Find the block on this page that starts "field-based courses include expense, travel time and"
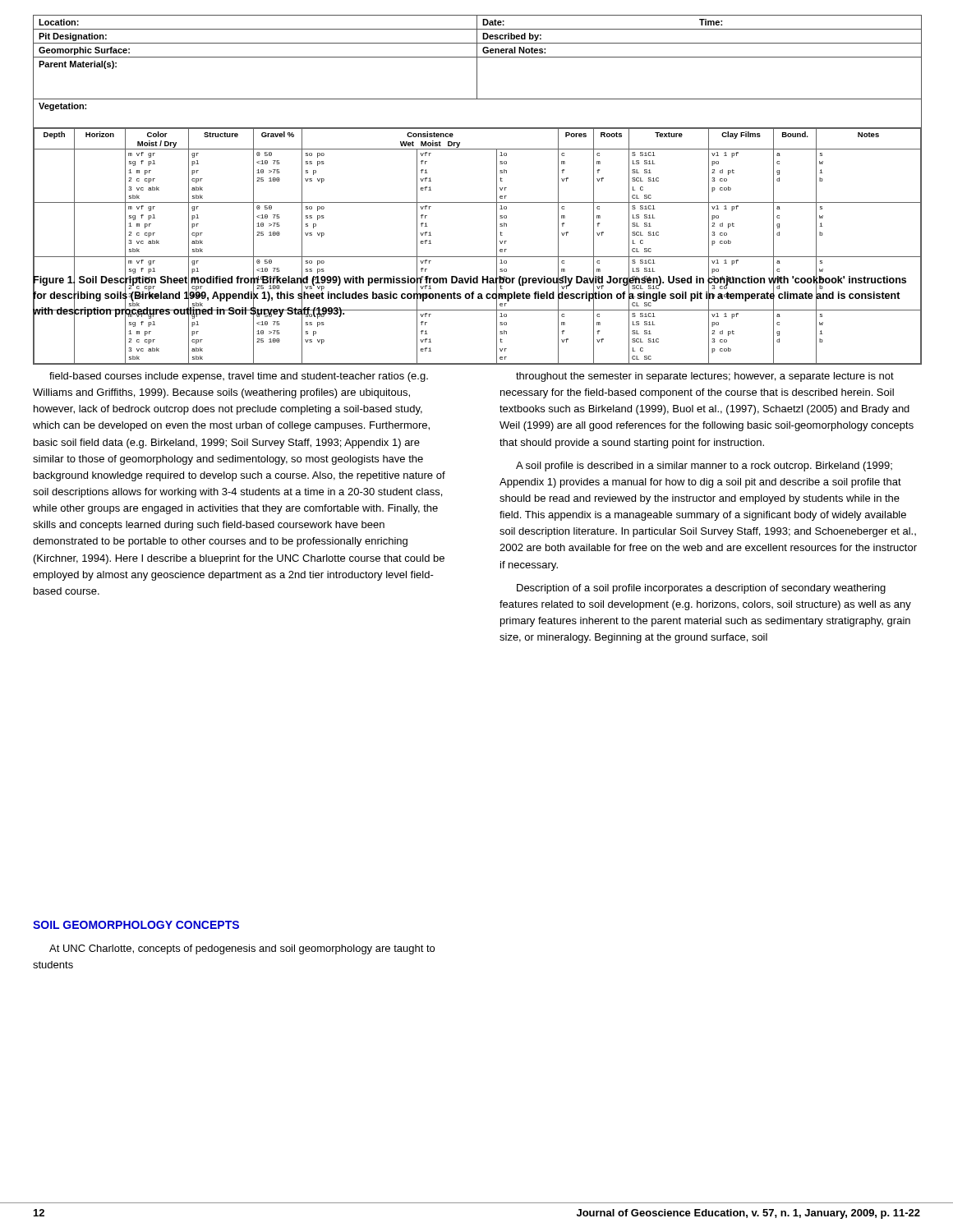The width and height of the screenshot is (953, 1232). tap(242, 484)
